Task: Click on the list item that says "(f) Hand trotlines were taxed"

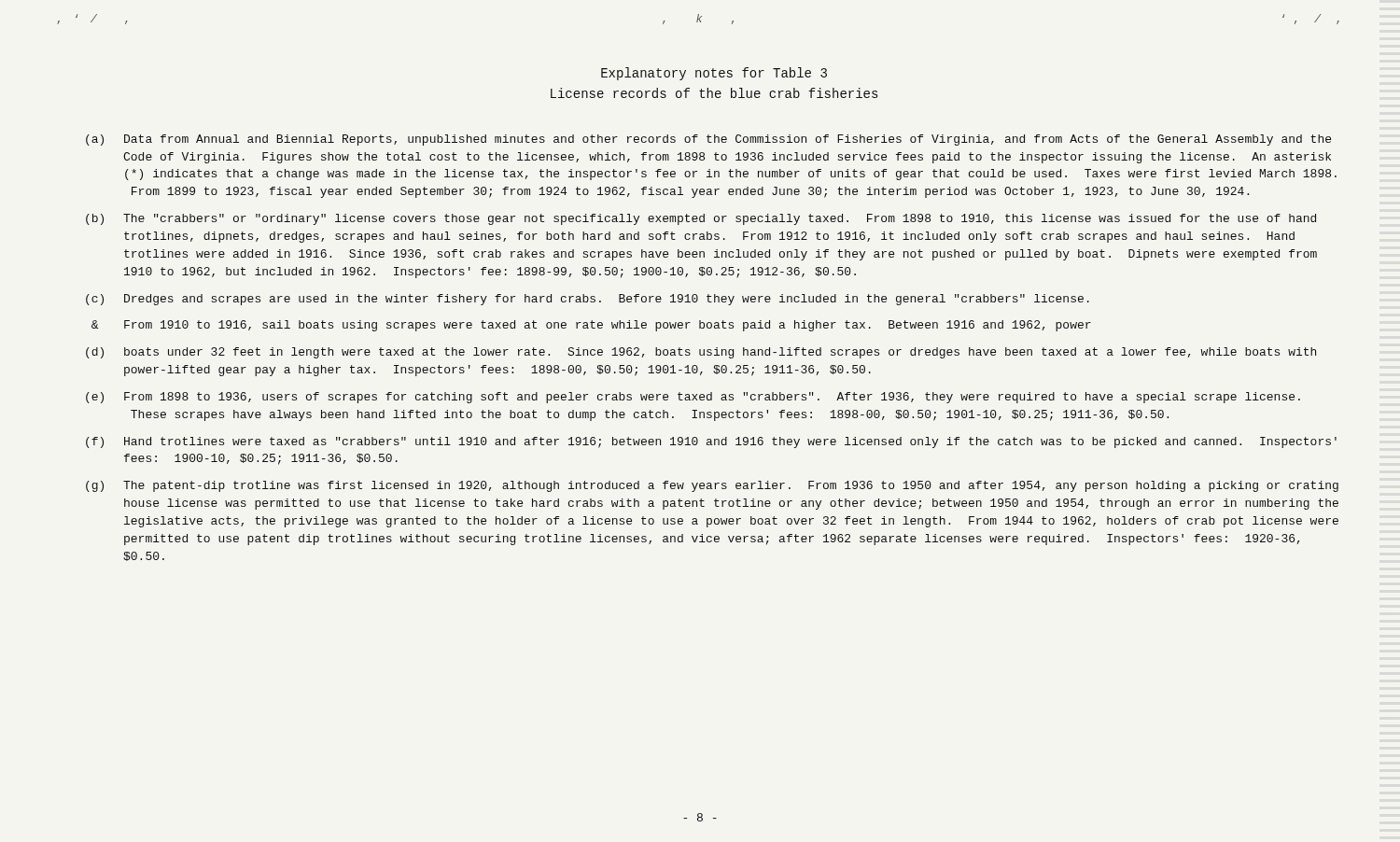Action: click(714, 451)
